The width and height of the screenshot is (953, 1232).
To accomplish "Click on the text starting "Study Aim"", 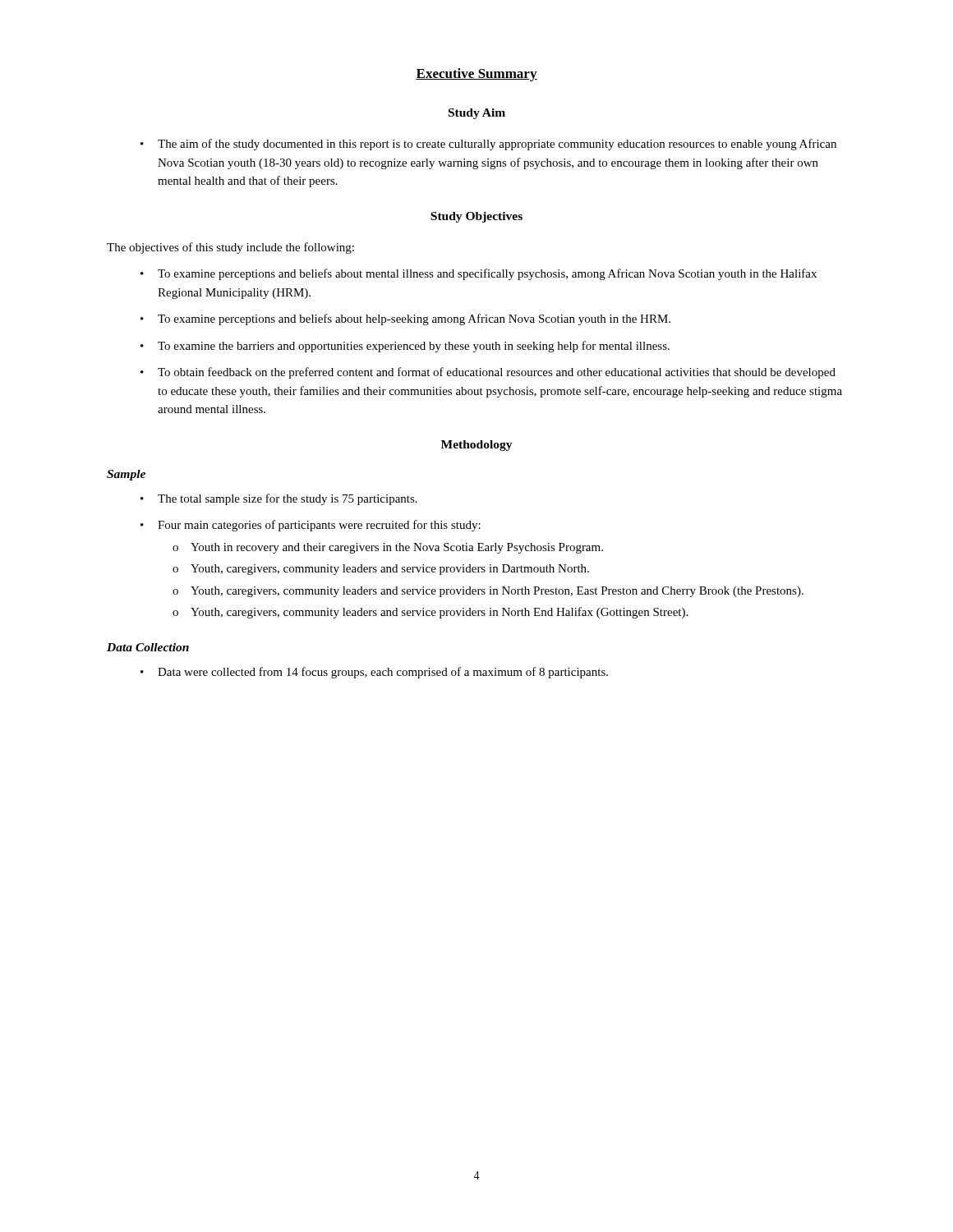I will [476, 112].
